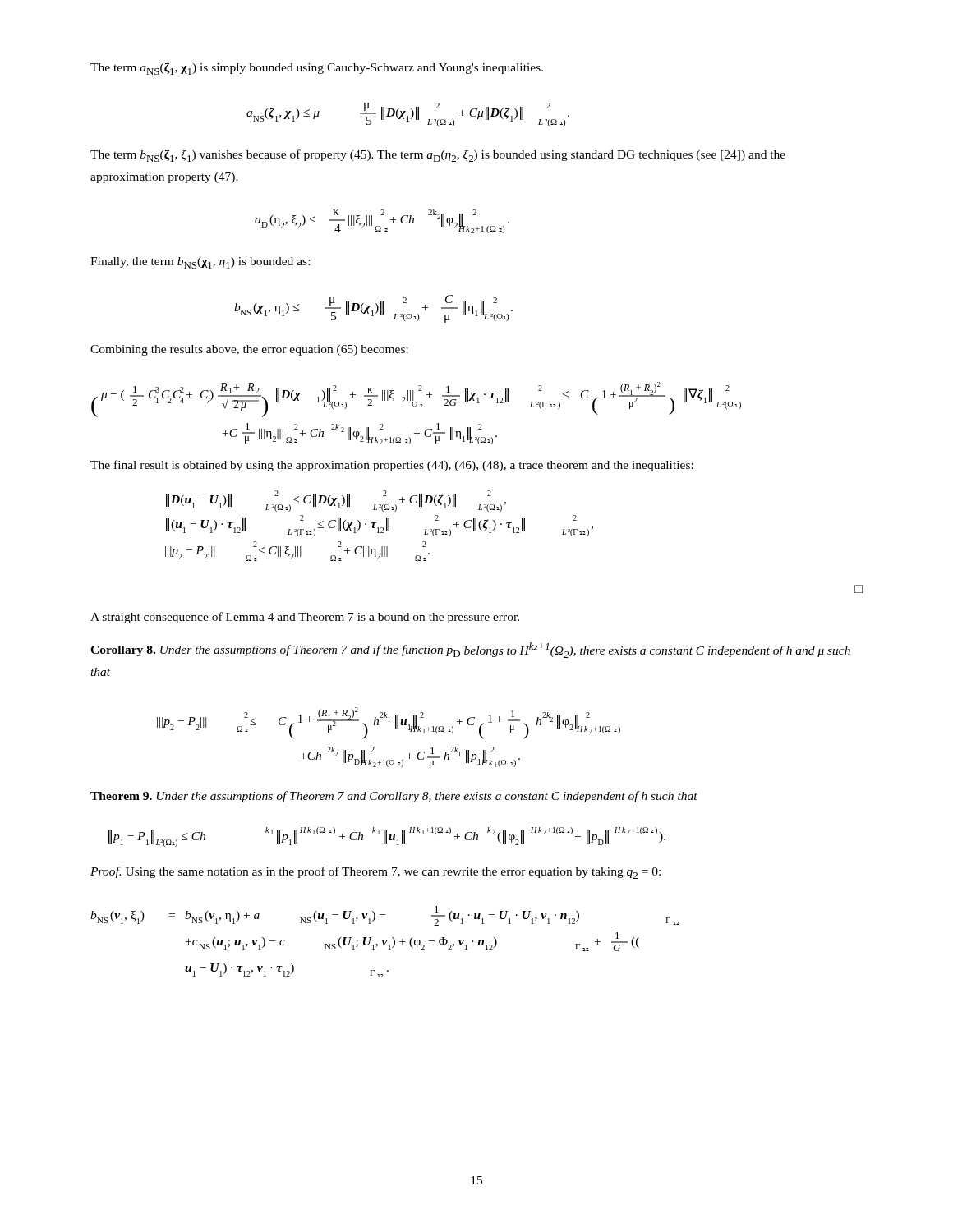Point to the block beginning "Theorem 9. Under the assumptions of Theorem 7"
The height and width of the screenshot is (1232, 953).
pyautogui.click(x=394, y=796)
